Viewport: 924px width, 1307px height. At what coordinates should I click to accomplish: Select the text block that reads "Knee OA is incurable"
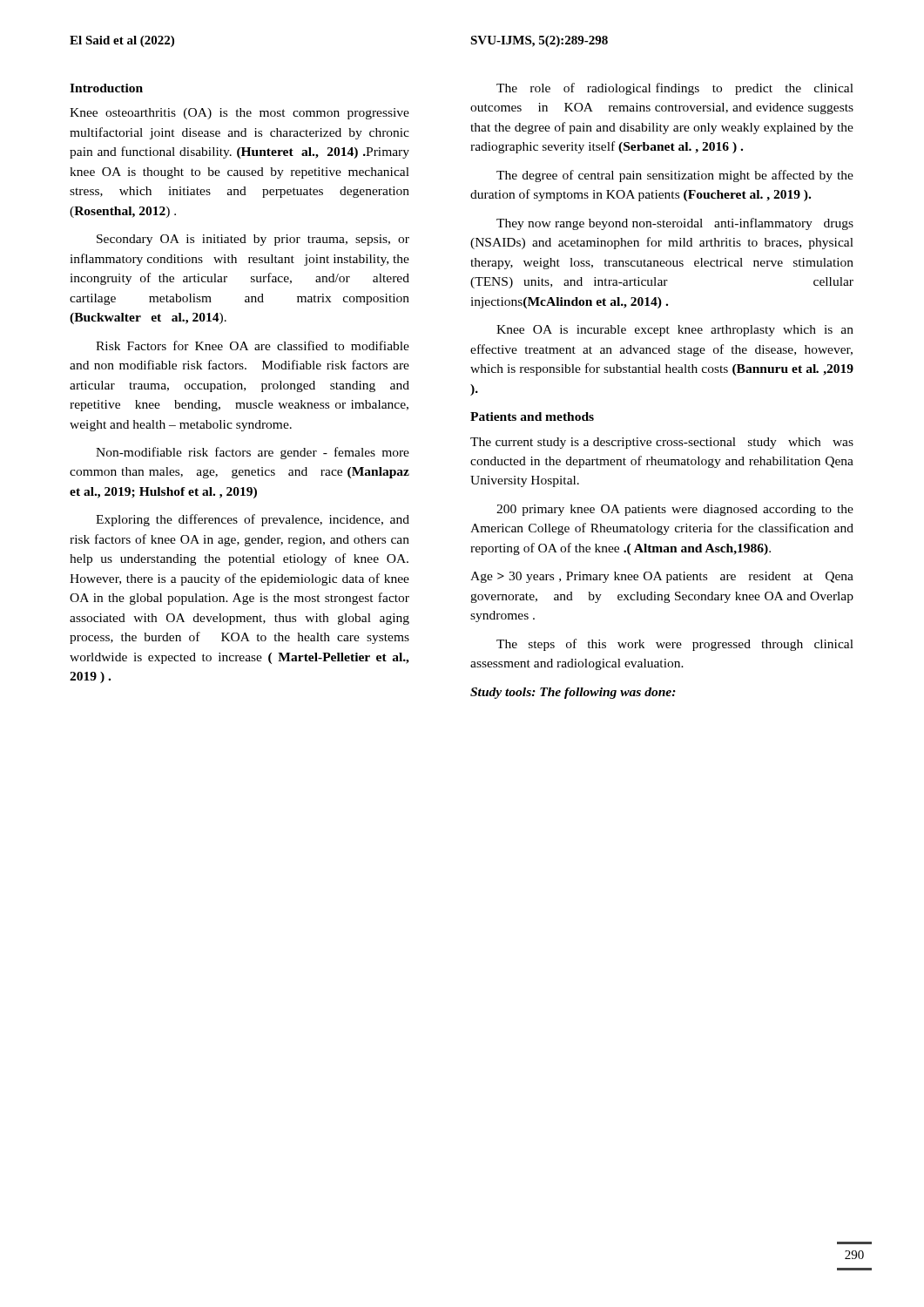click(662, 359)
